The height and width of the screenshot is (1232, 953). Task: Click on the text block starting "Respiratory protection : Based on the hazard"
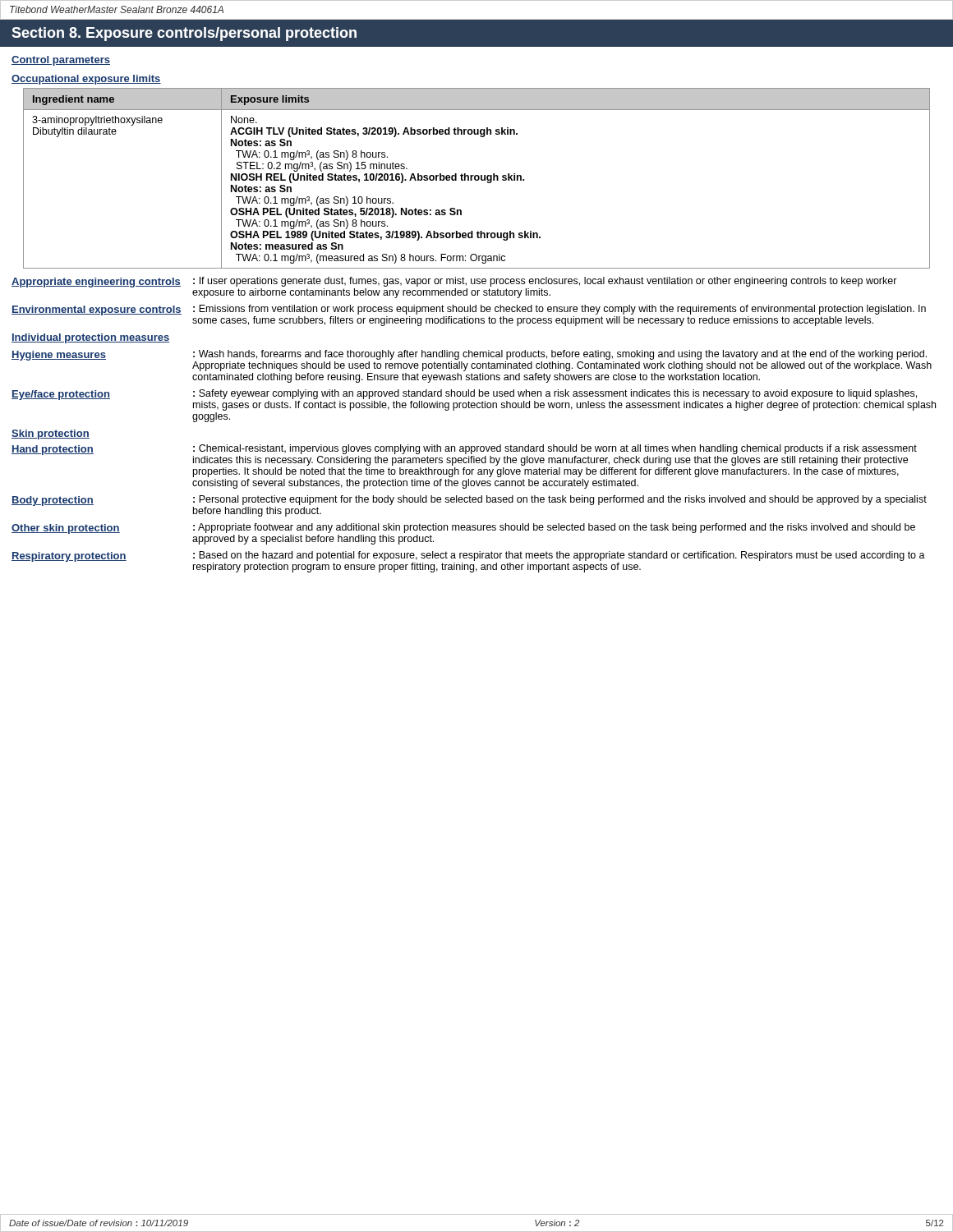pos(476,560)
